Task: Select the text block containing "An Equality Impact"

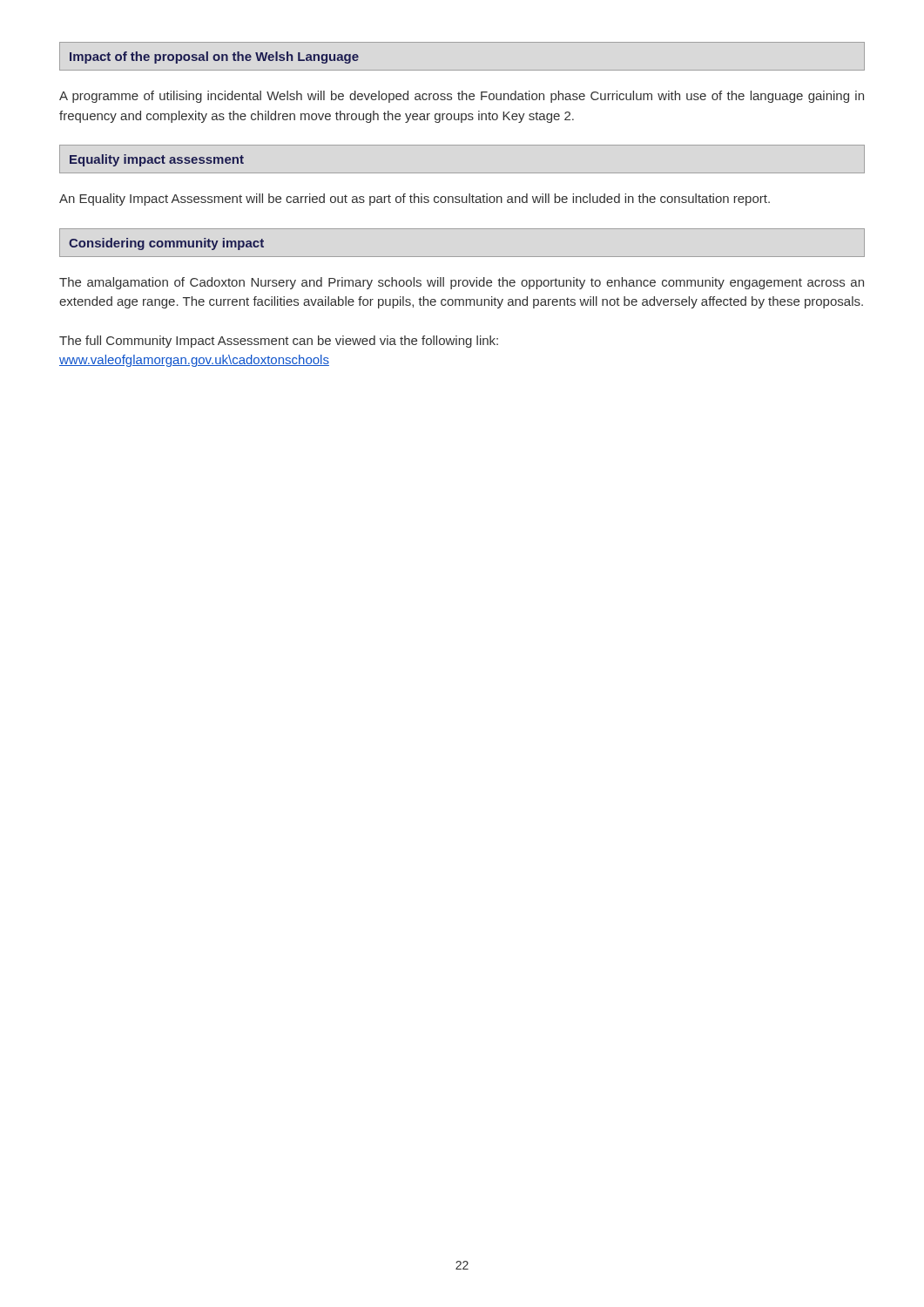Action: (415, 198)
